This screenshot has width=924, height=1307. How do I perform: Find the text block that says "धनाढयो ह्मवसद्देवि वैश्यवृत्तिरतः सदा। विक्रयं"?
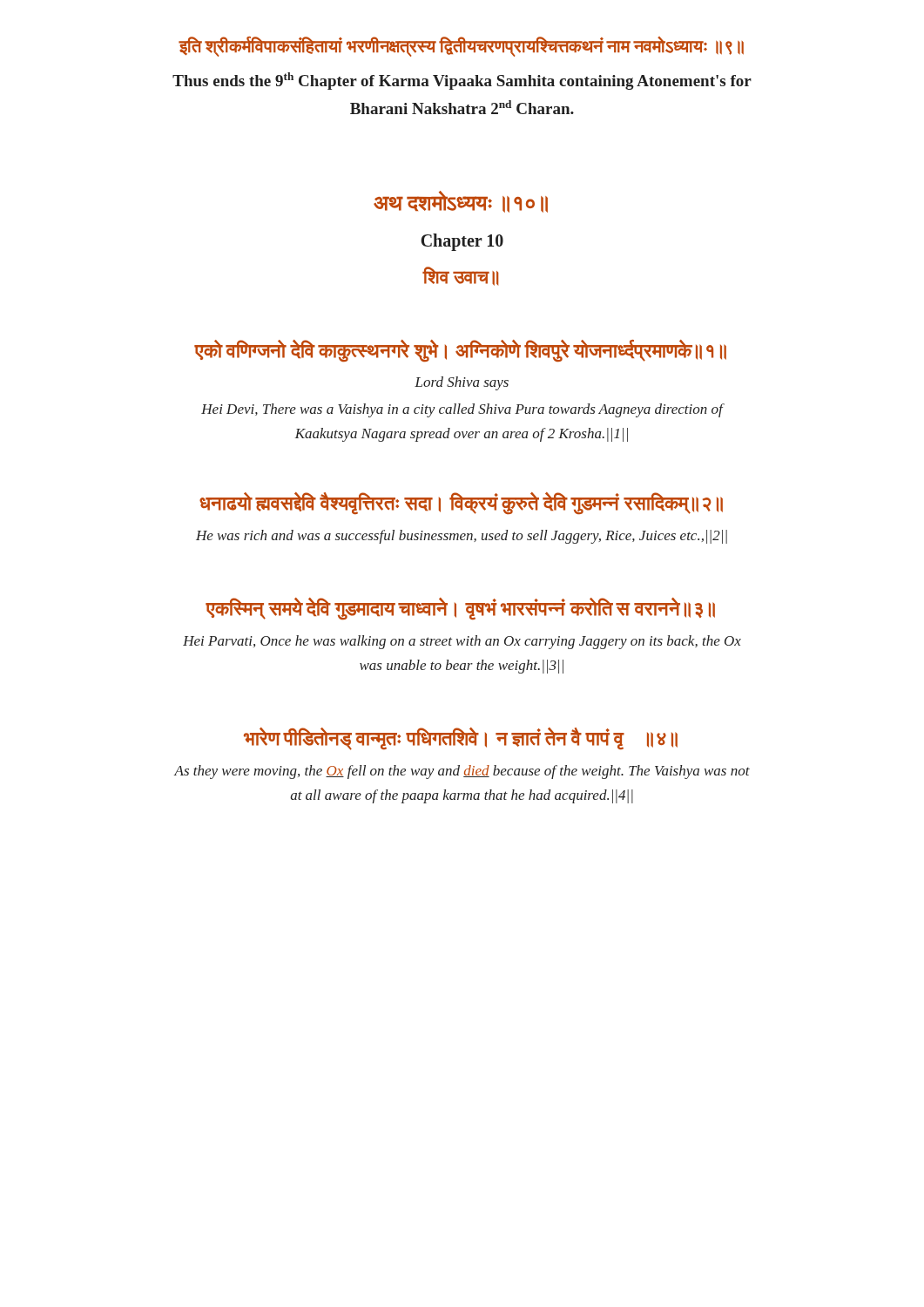462,503
